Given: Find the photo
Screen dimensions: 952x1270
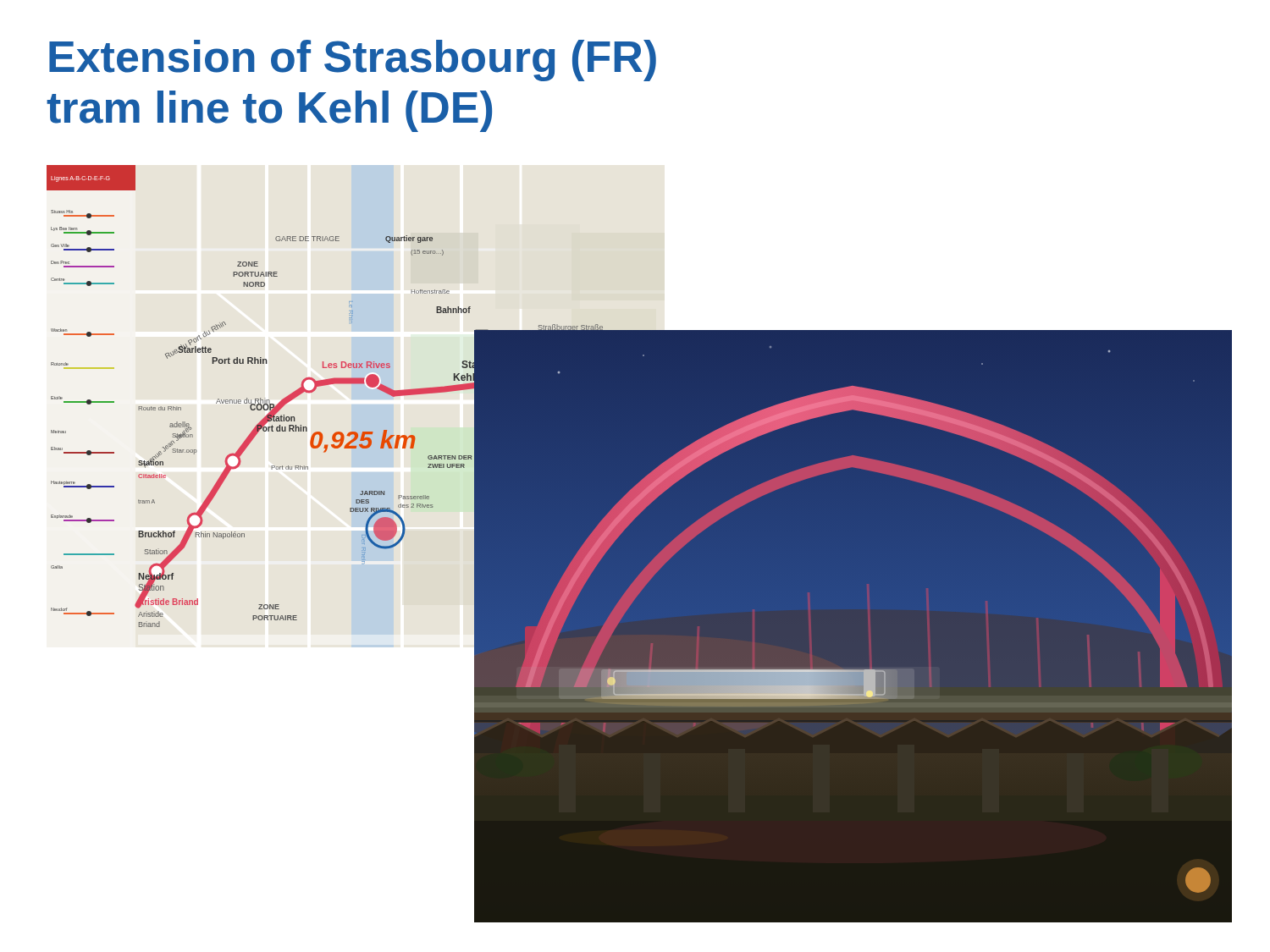Looking at the screenshot, I should point(853,626).
